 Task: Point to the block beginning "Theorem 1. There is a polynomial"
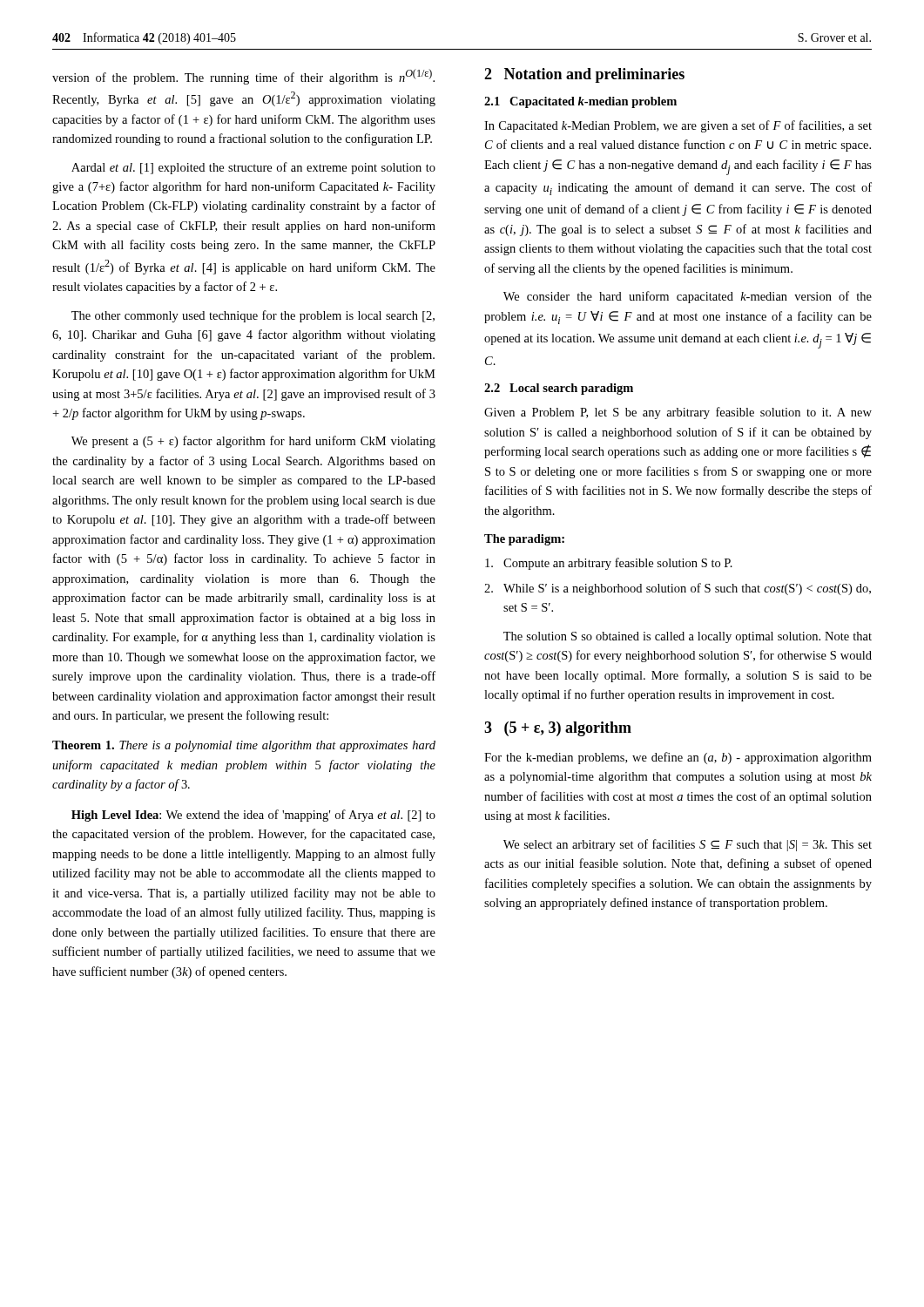click(x=244, y=765)
